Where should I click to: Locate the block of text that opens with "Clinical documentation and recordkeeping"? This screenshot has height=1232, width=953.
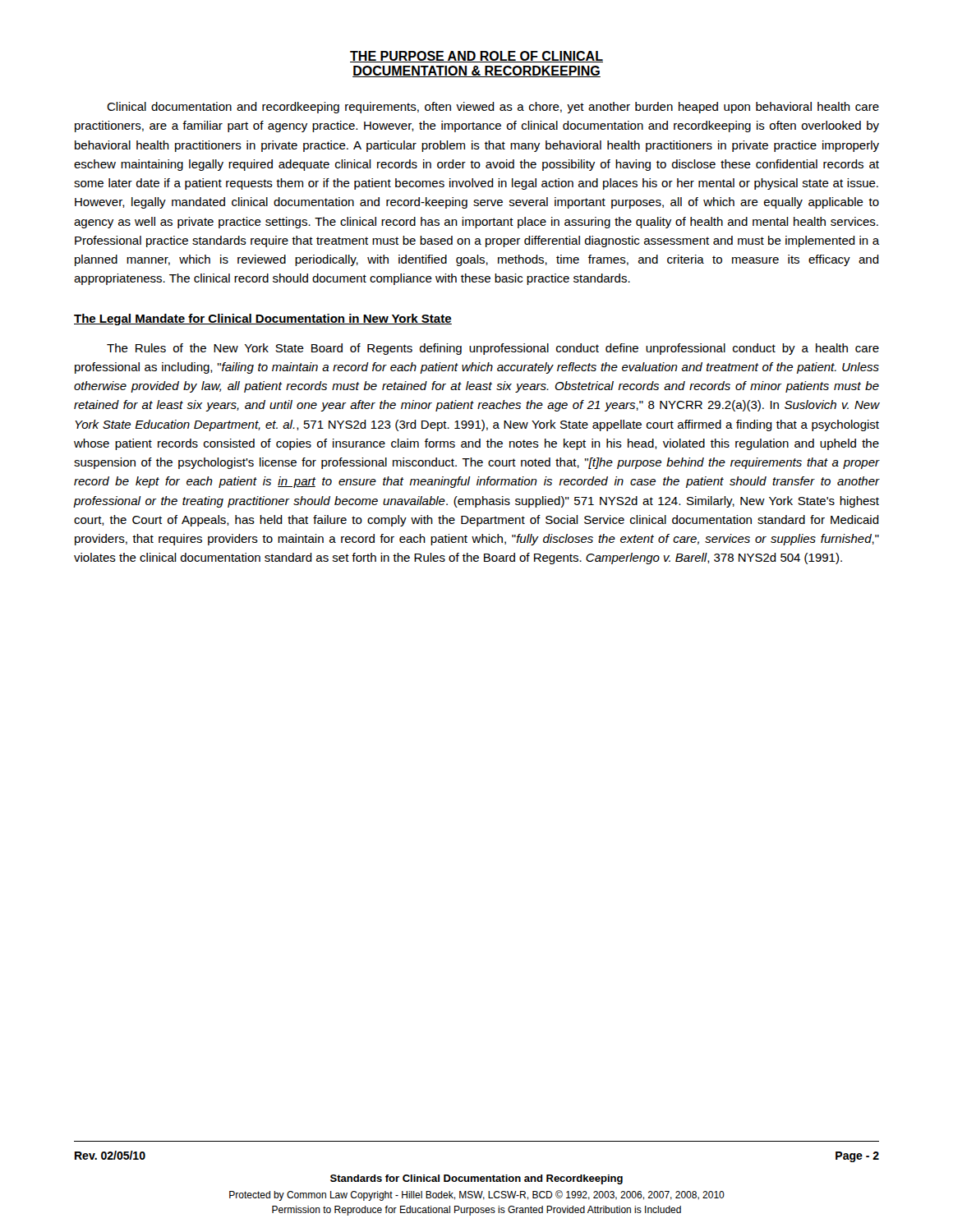pyautogui.click(x=476, y=192)
